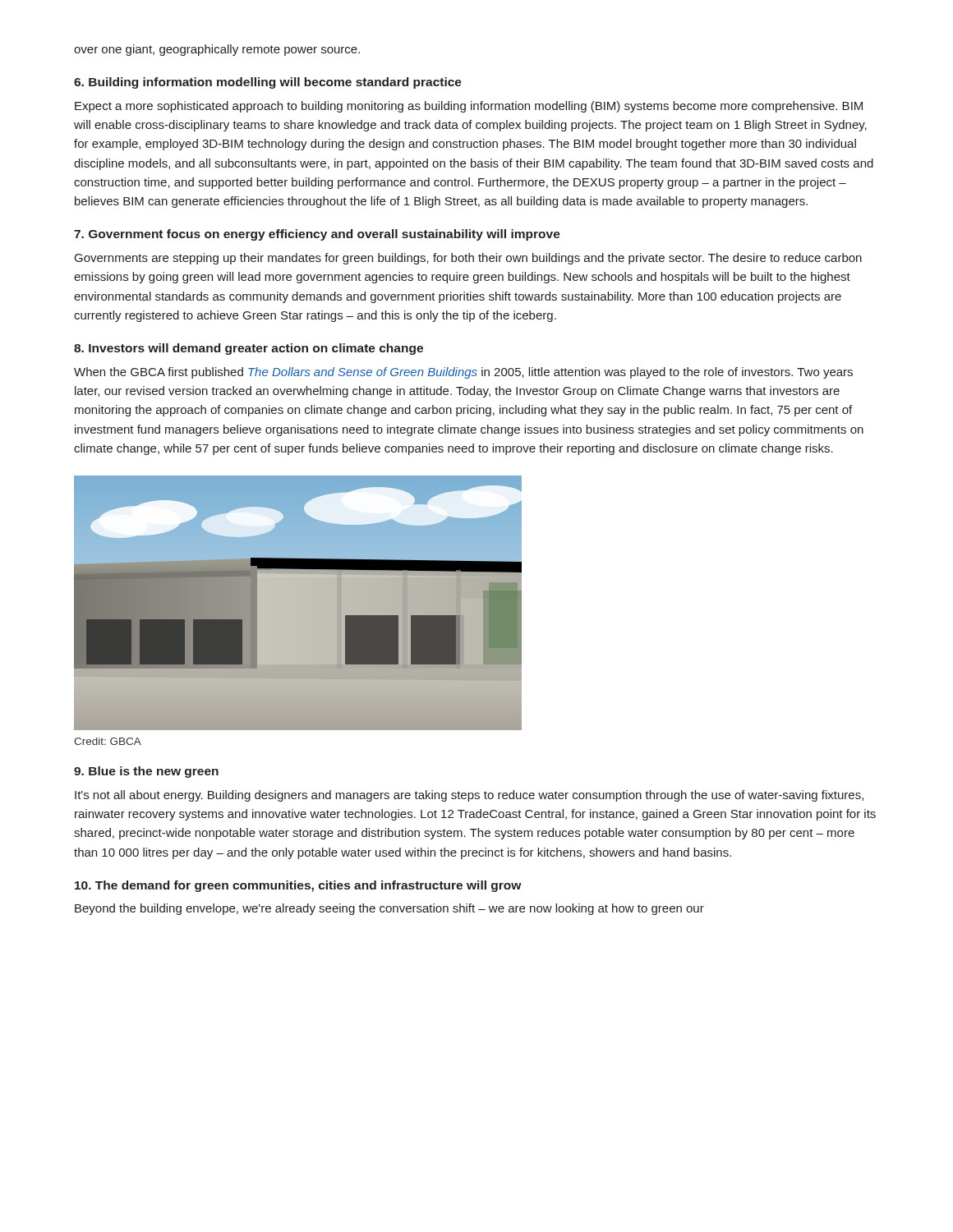Click on the text starting "10. The demand"
The height and width of the screenshot is (1232, 953).
coord(298,885)
